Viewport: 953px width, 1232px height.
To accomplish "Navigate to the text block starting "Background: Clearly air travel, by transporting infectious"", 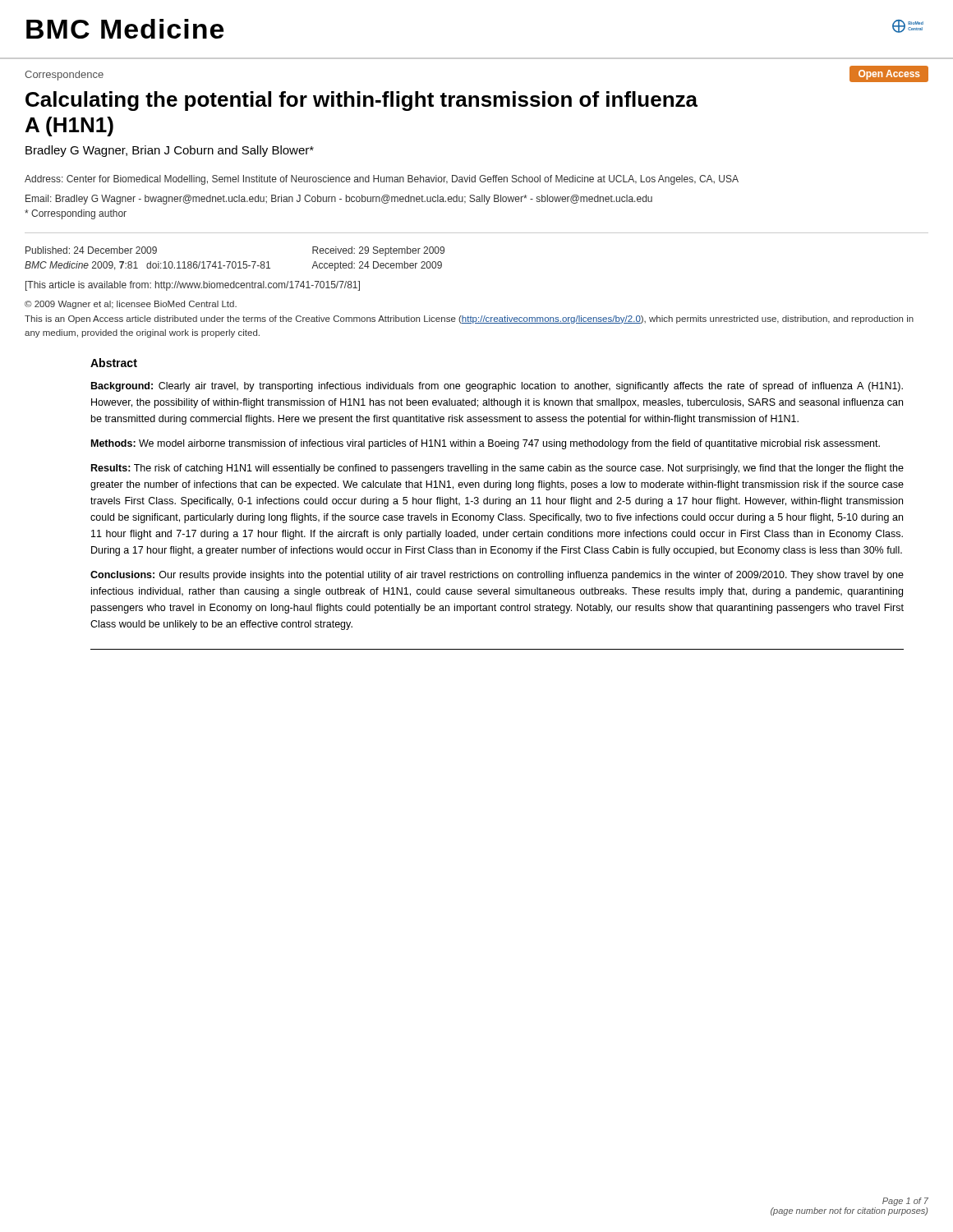I will point(497,403).
